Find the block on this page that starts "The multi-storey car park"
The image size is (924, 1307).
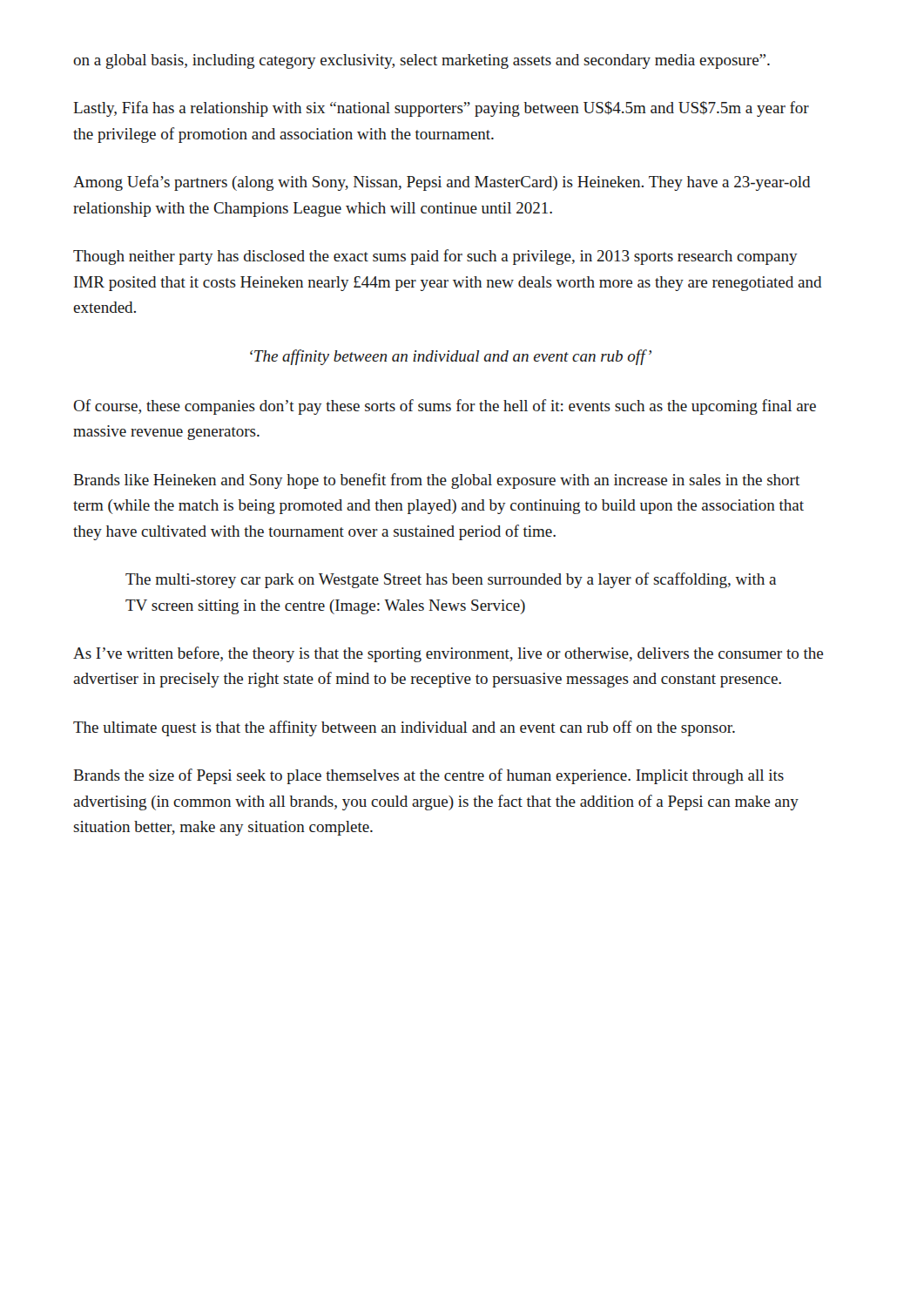[x=451, y=592]
